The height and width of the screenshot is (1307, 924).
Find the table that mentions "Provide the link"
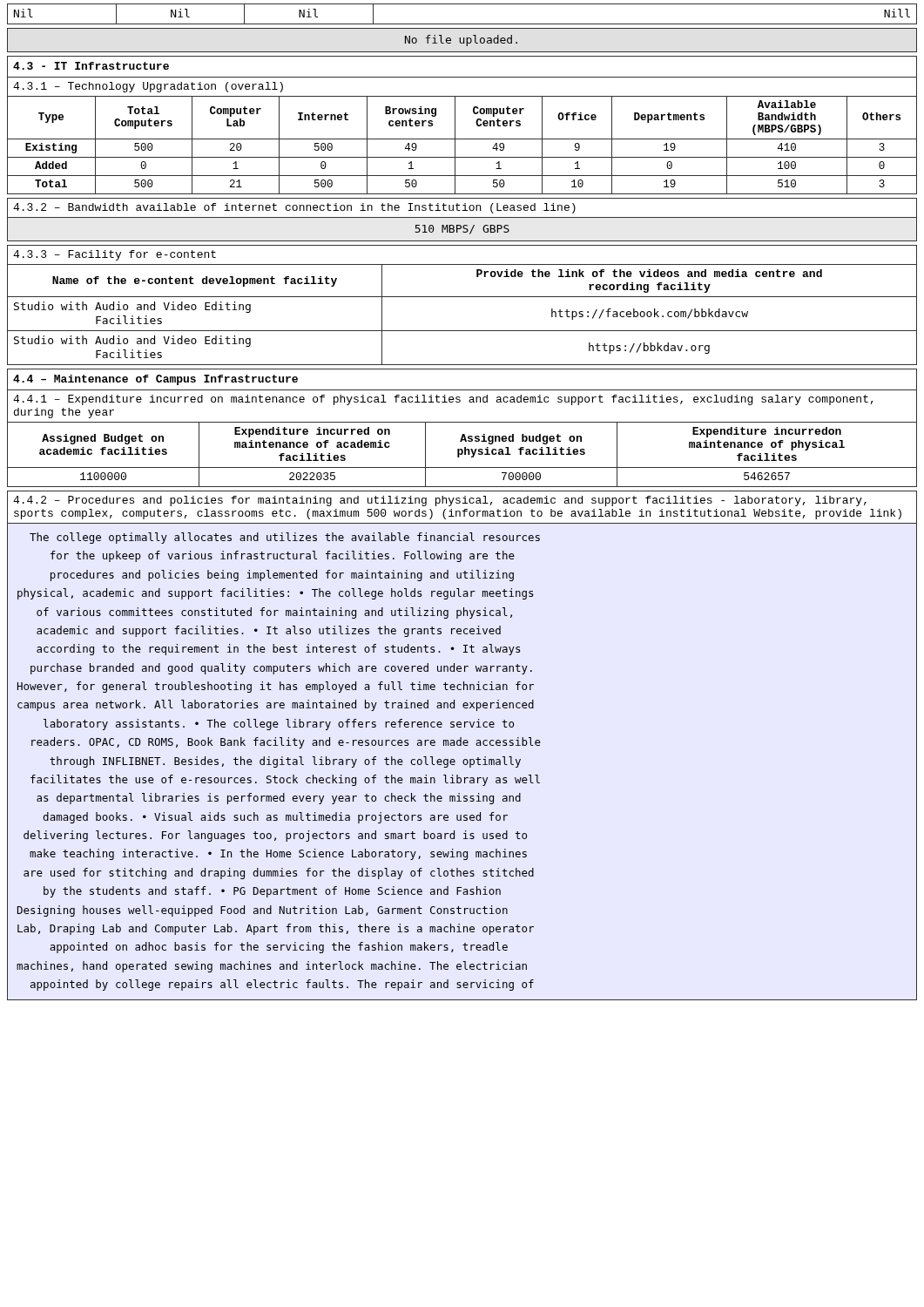[462, 315]
